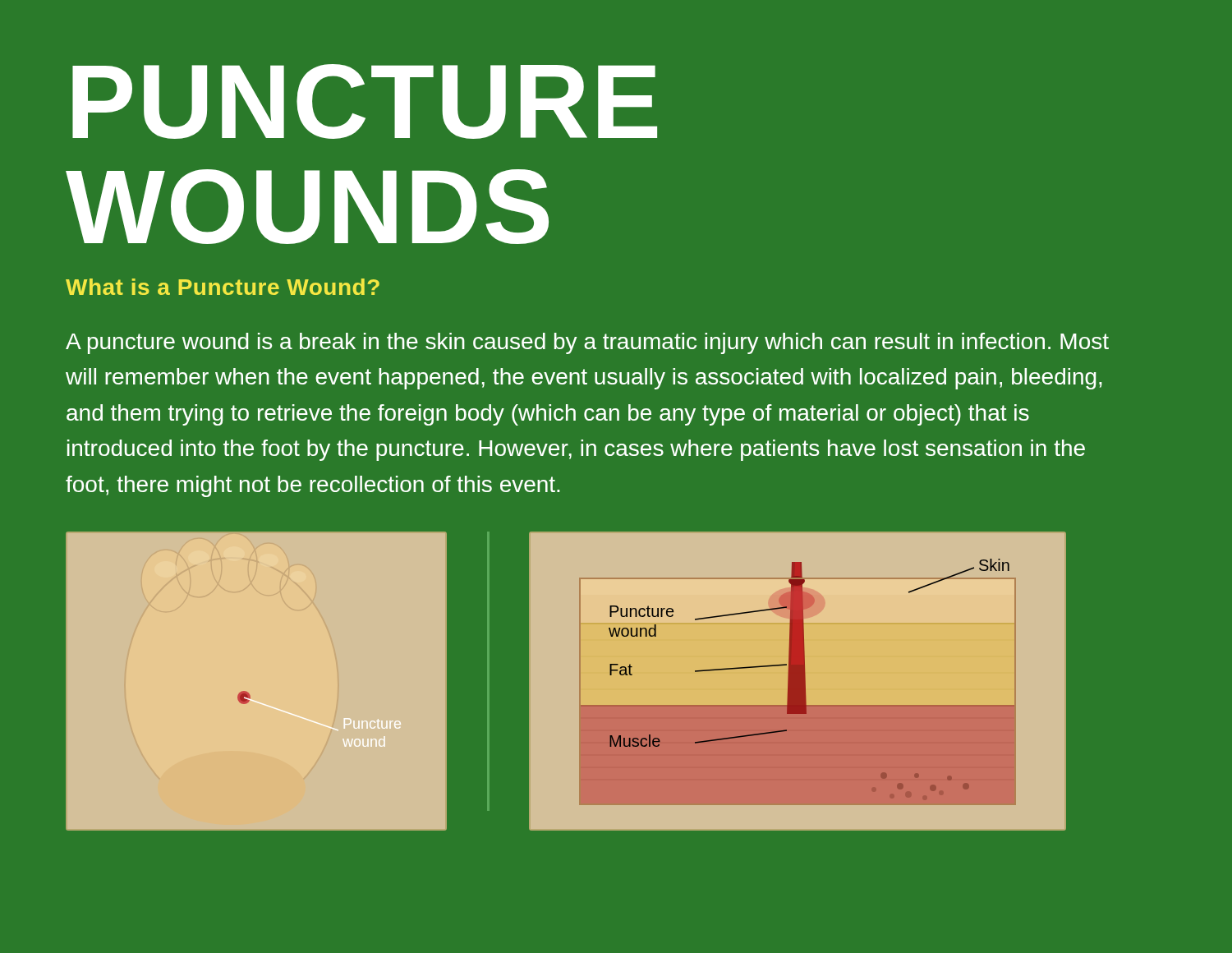Select a section header
Image resolution: width=1232 pixels, height=953 pixels.
point(223,288)
